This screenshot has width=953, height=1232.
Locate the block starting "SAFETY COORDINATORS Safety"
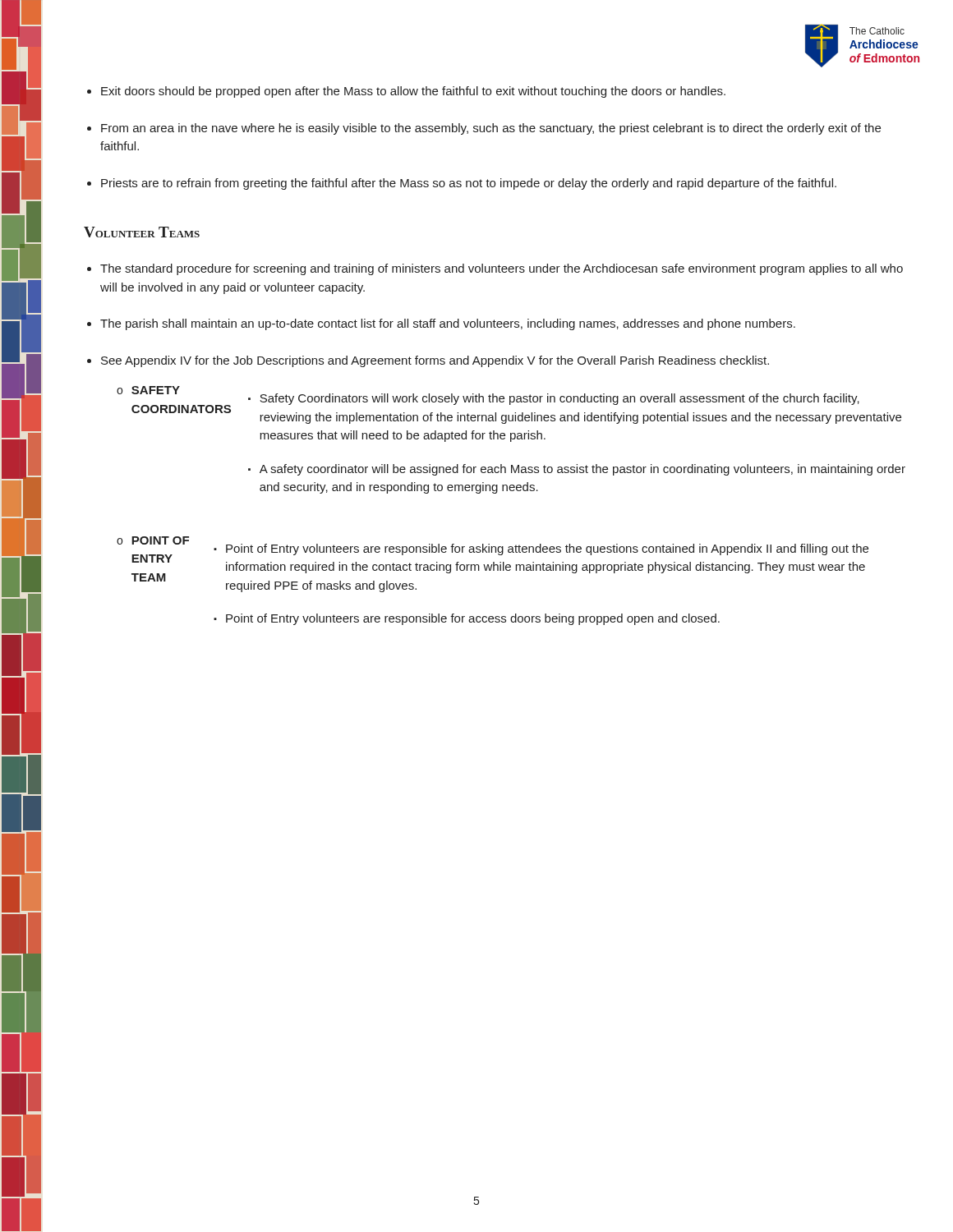[522, 446]
